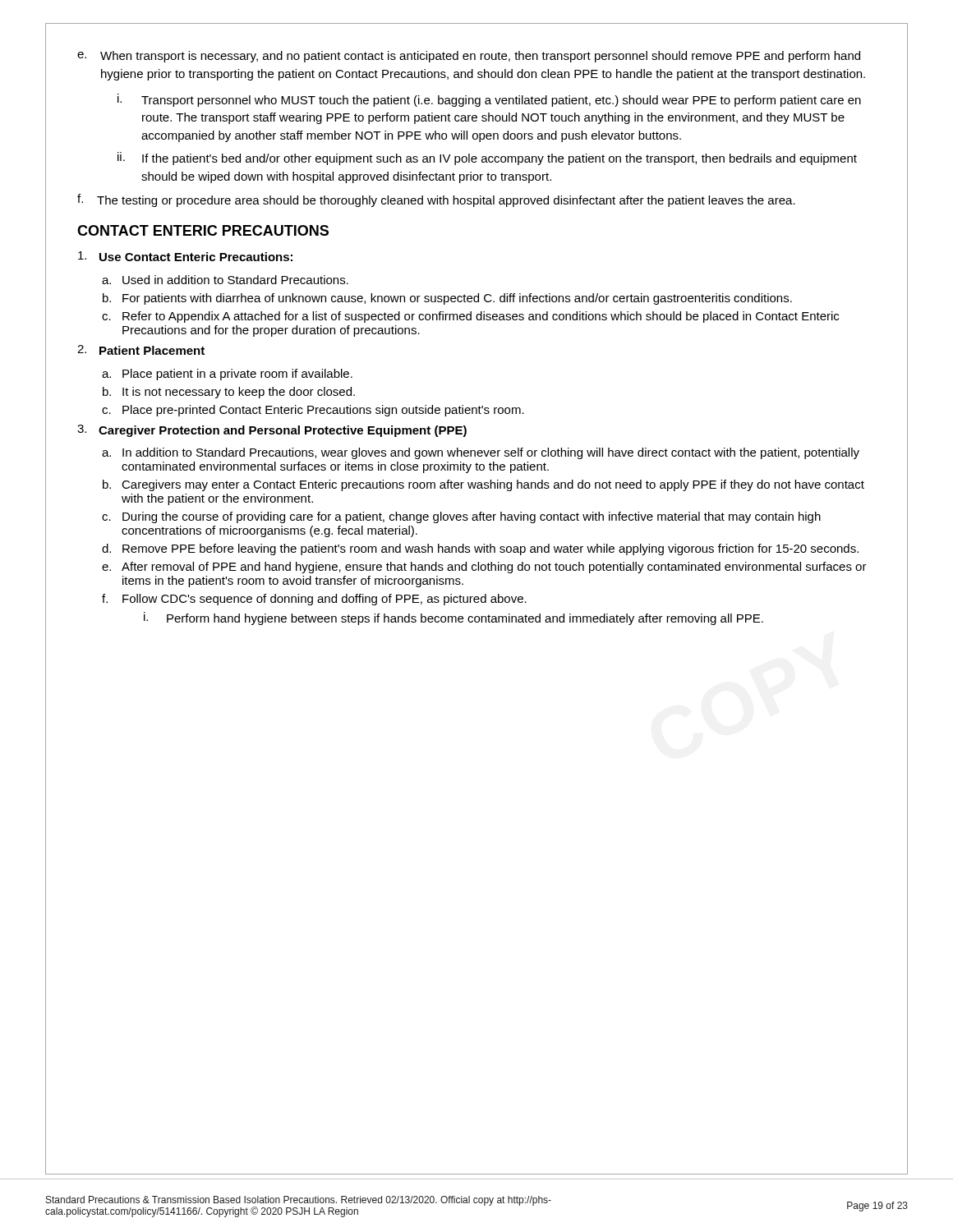Click the passage that begins "i. Transport personnel who MUST touch"

tap(496, 118)
